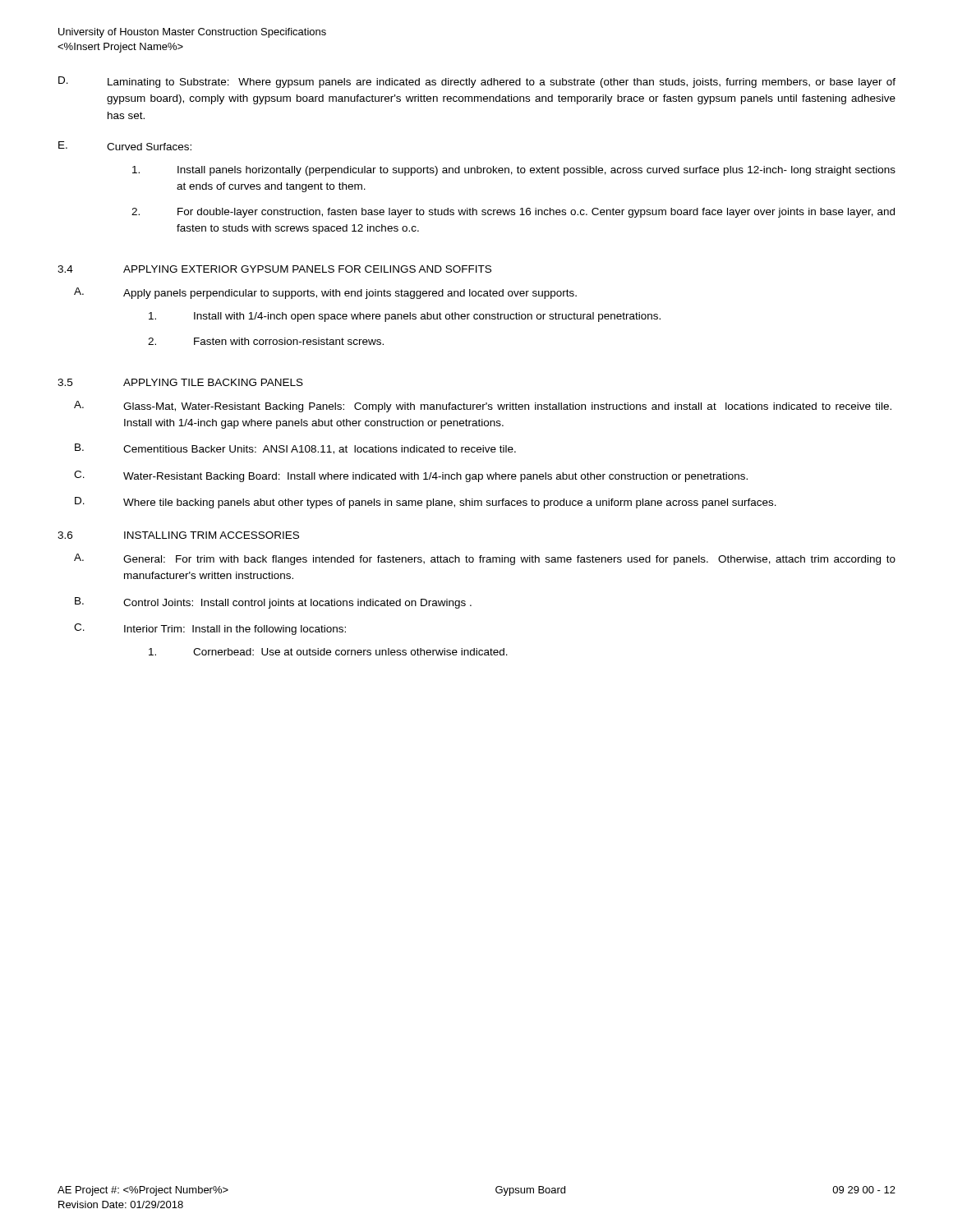
Task: Select the list item that says "E. Curved Surfaces: 1. Install panels horizontally (perpendicular"
Action: point(125,146)
